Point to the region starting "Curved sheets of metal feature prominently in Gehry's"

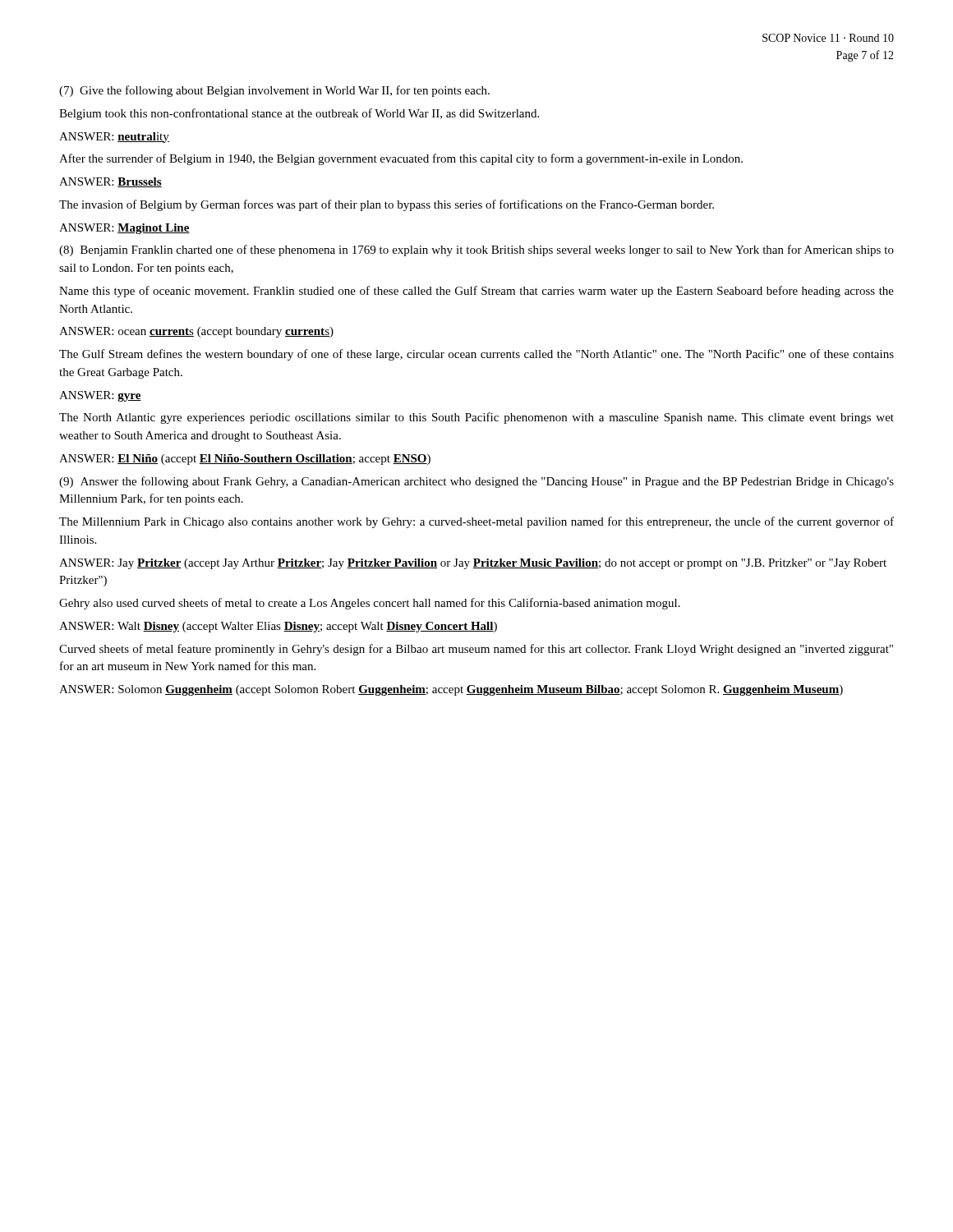click(x=476, y=657)
